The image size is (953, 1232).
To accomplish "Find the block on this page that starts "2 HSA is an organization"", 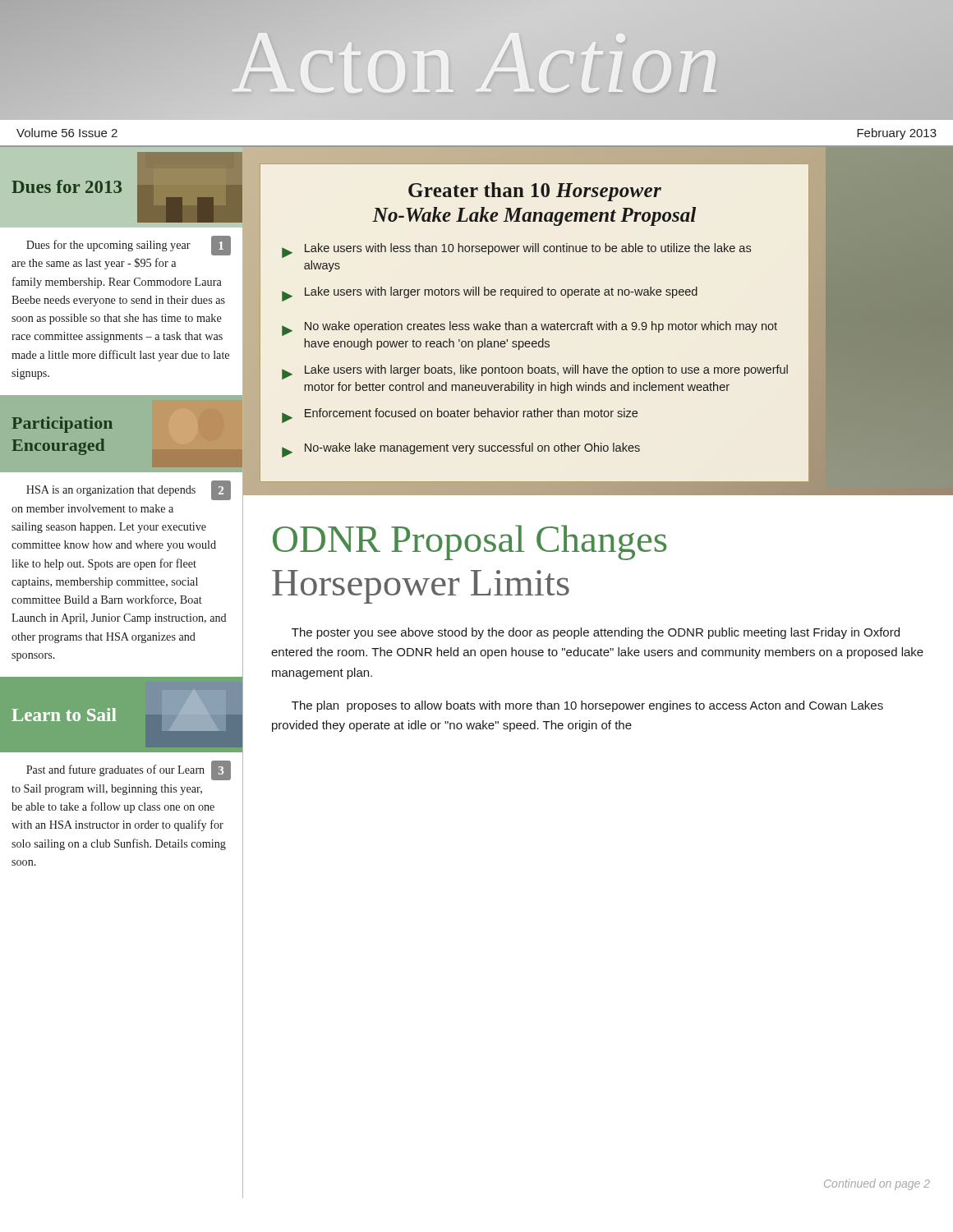I will [x=121, y=571].
